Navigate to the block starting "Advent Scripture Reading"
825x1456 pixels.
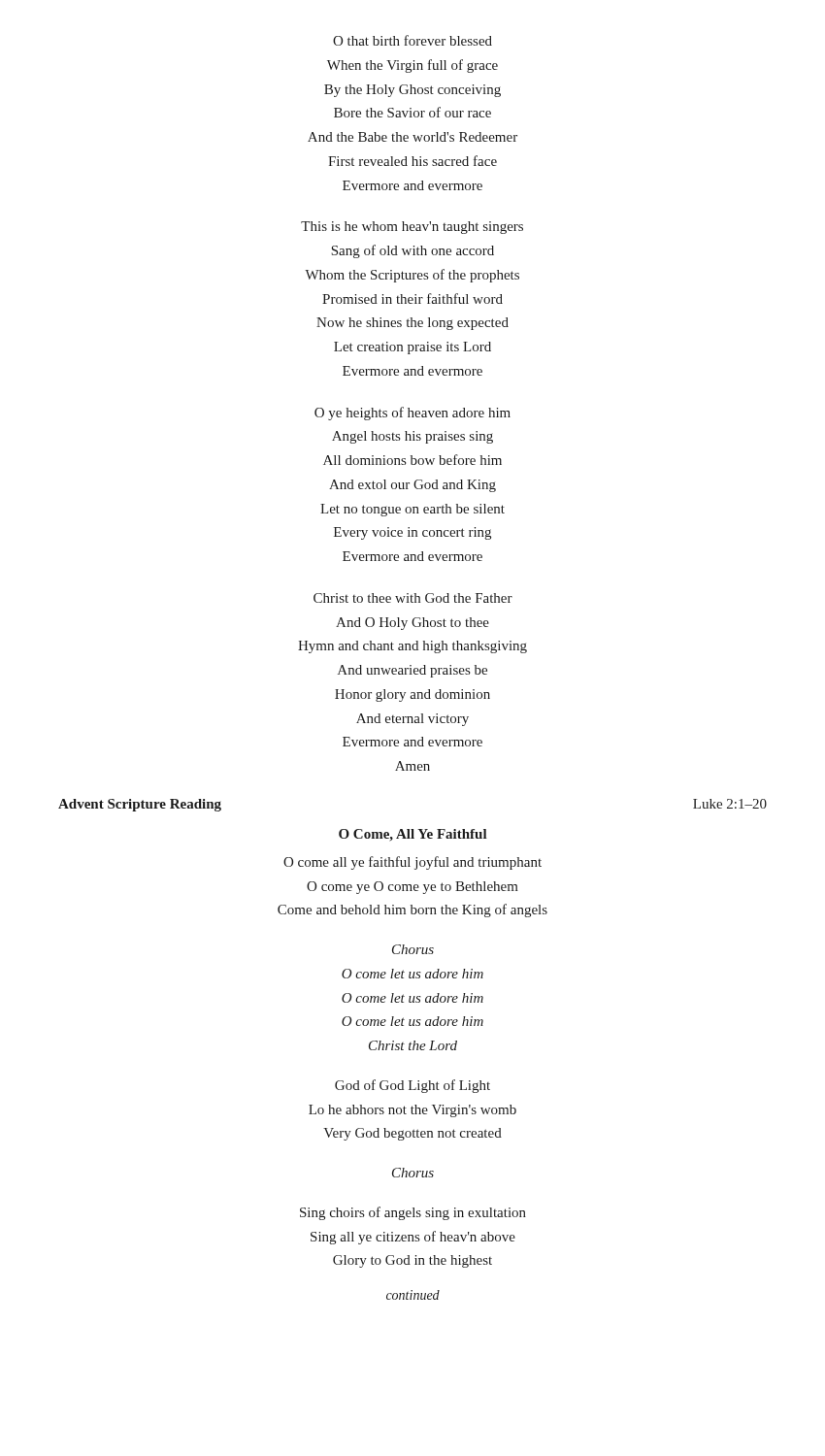[140, 803]
